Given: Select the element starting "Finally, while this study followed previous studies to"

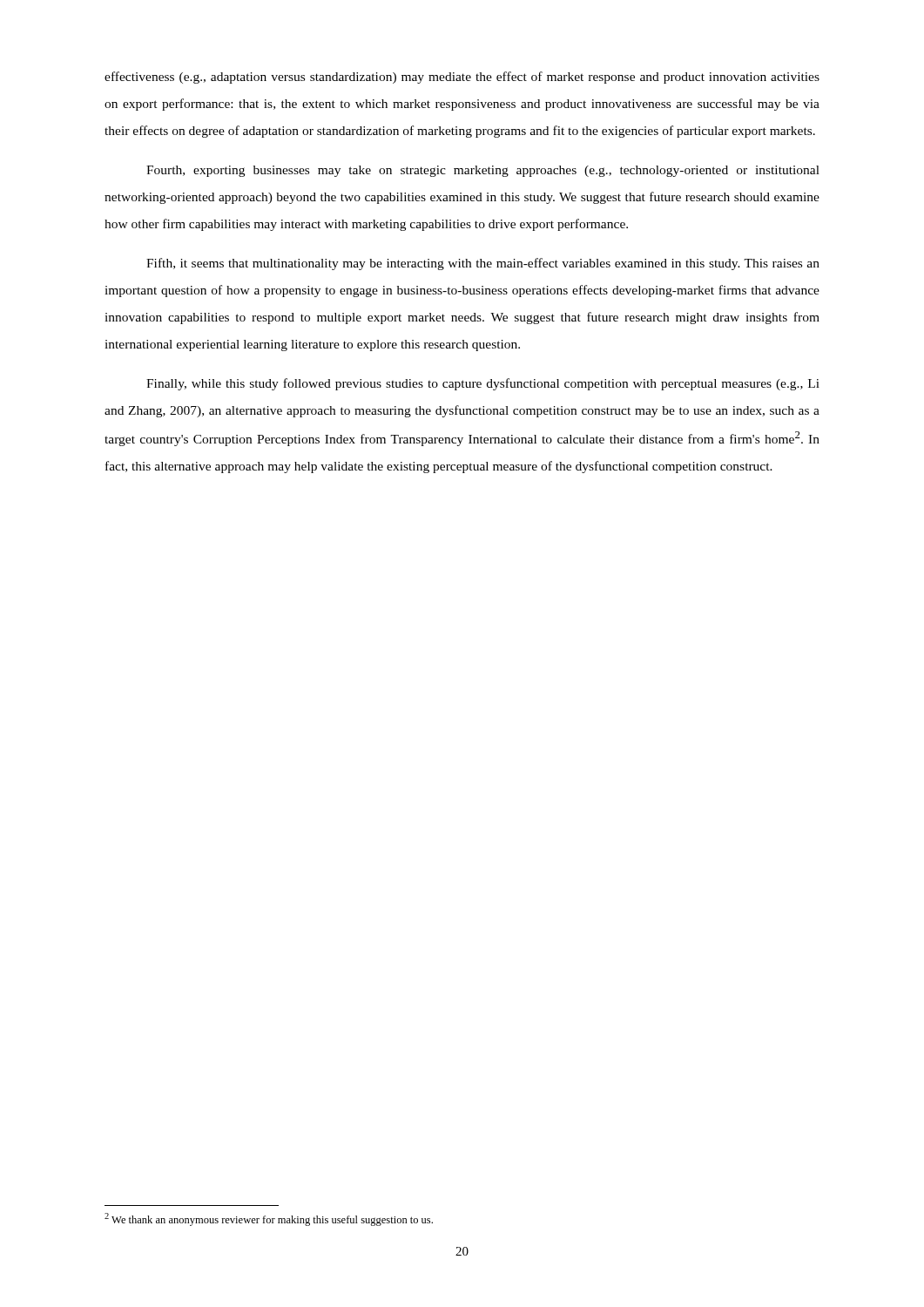Looking at the screenshot, I should pos(462,424).
